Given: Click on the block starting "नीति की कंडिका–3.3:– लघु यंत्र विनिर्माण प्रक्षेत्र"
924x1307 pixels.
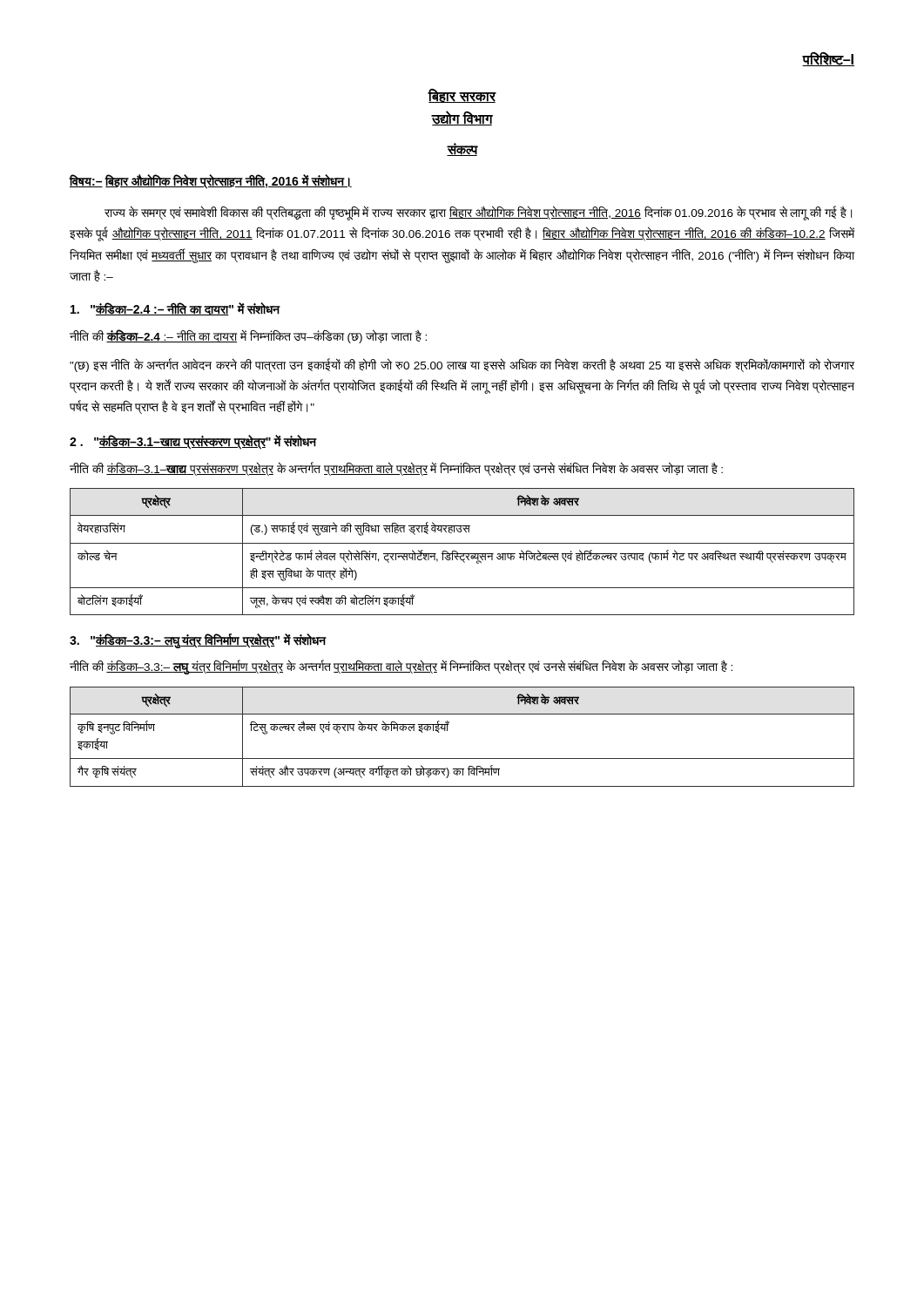Looking at the screenshot, I should (402, 667).
